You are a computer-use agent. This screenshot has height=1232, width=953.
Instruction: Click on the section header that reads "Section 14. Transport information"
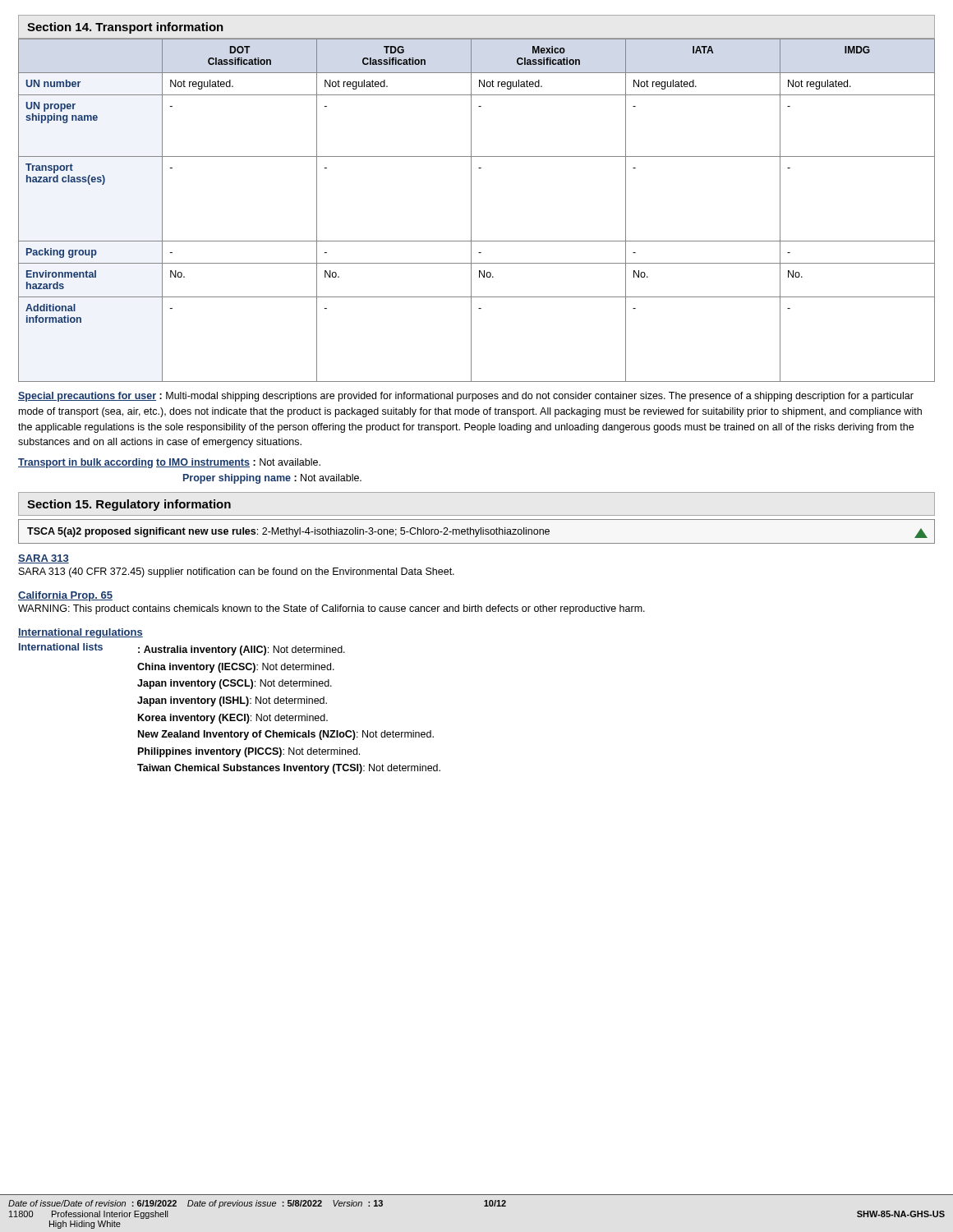[x=125, y=27]
